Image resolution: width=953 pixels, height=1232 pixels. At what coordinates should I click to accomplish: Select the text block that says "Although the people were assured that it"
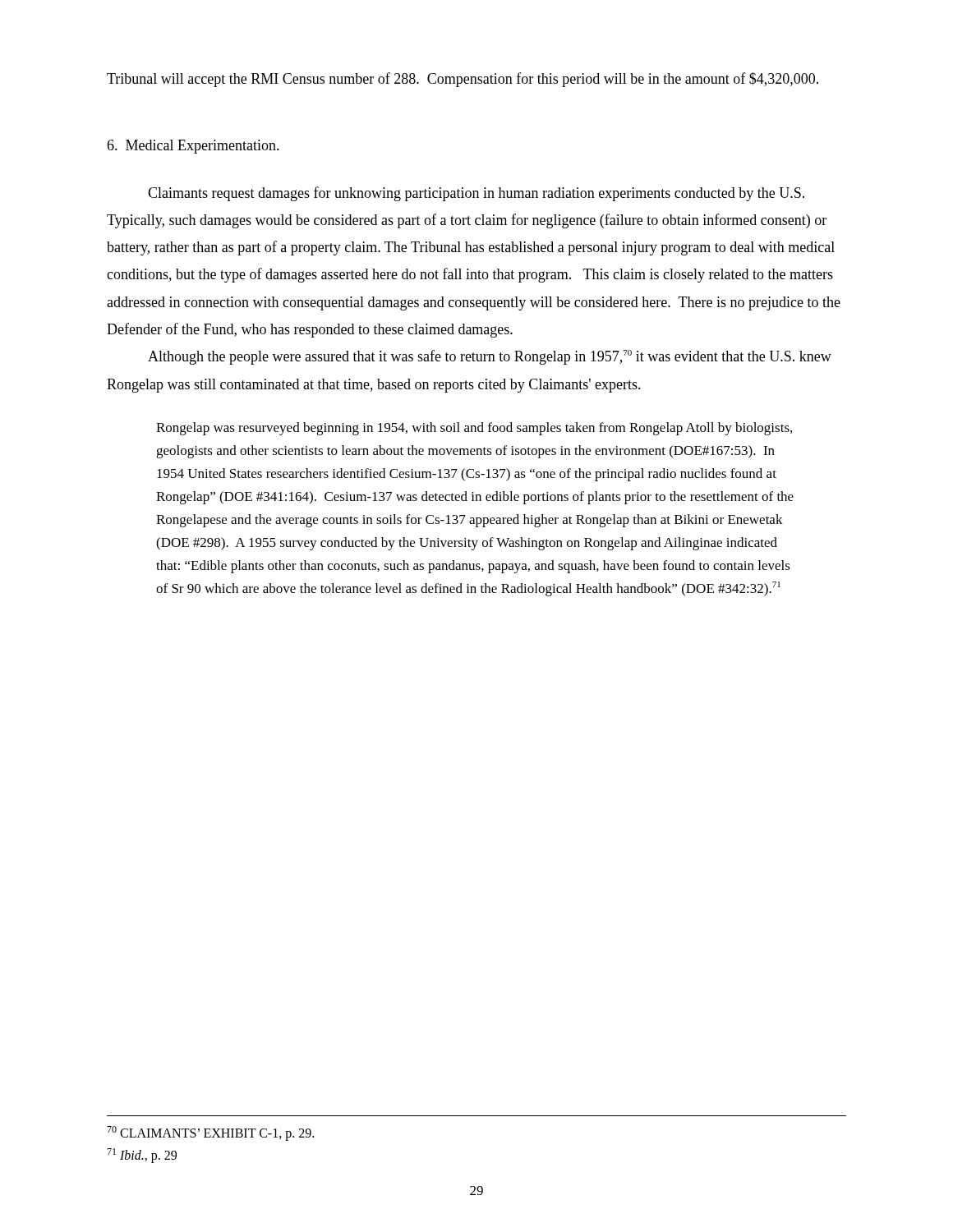pos(476,371)
